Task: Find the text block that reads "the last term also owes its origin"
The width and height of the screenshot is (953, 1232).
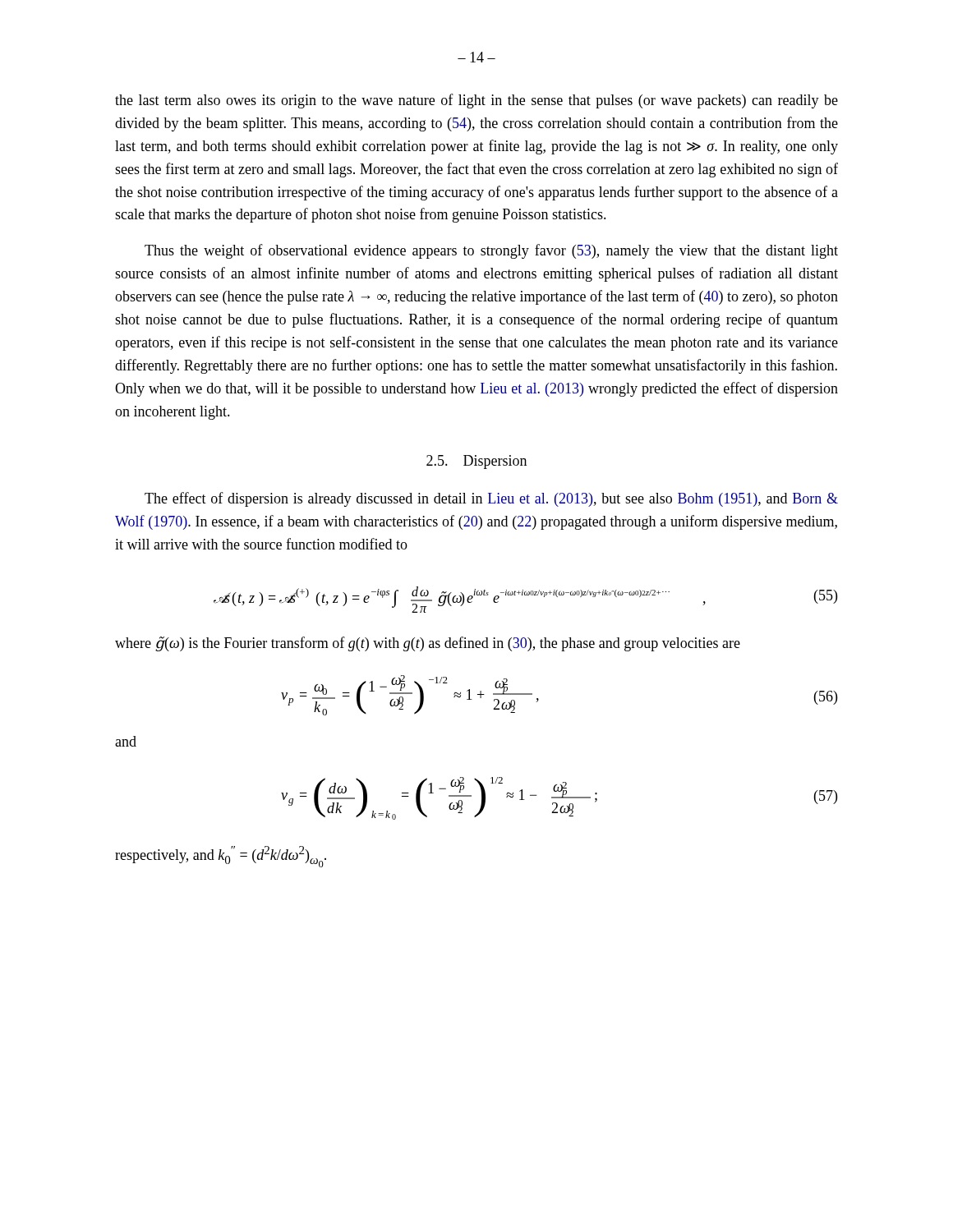Action: coord(476,158)
